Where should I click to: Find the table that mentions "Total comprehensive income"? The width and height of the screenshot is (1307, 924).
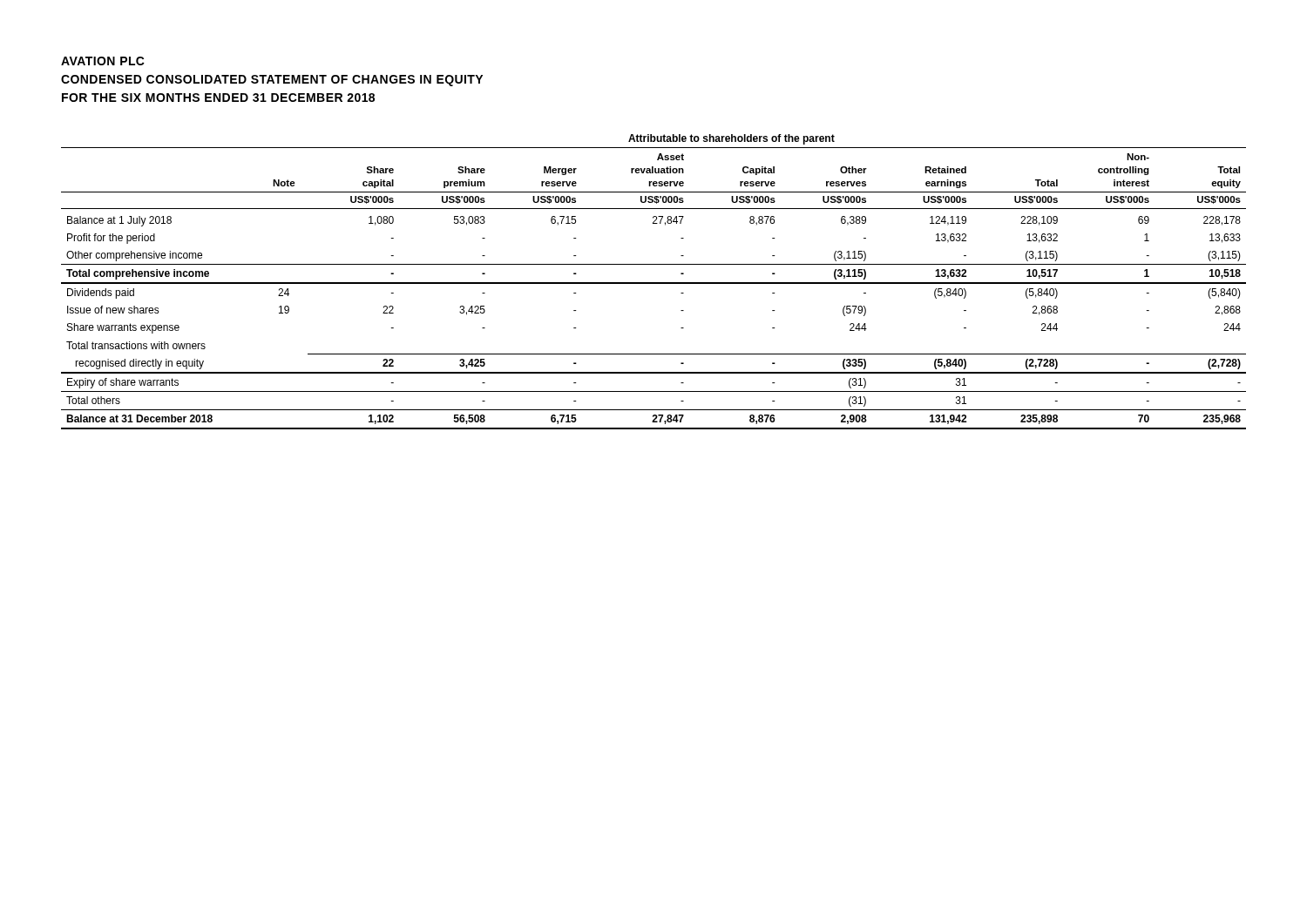point(654,281)
